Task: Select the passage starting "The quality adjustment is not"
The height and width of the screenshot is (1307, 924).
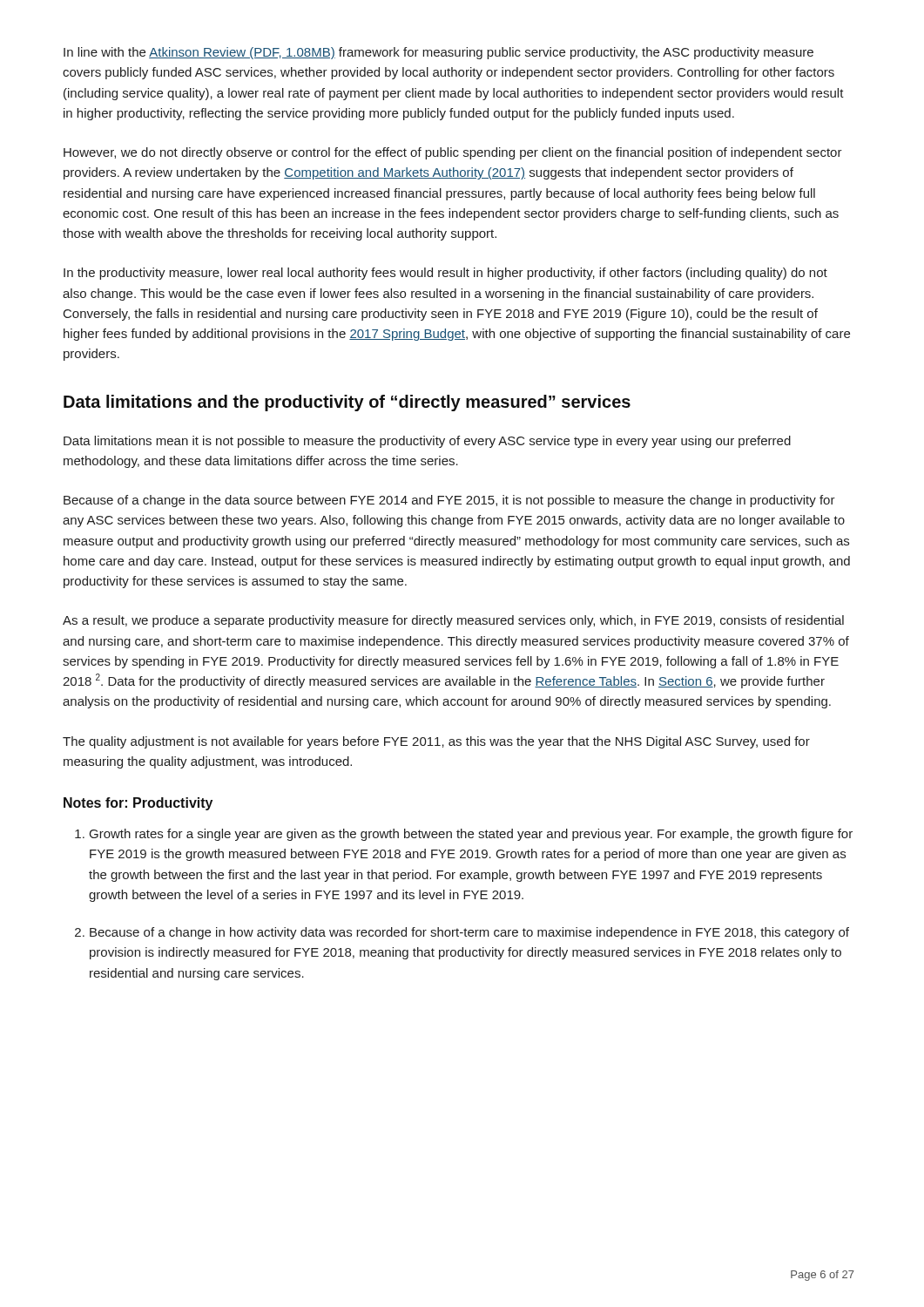Action: tap(459, 751)
